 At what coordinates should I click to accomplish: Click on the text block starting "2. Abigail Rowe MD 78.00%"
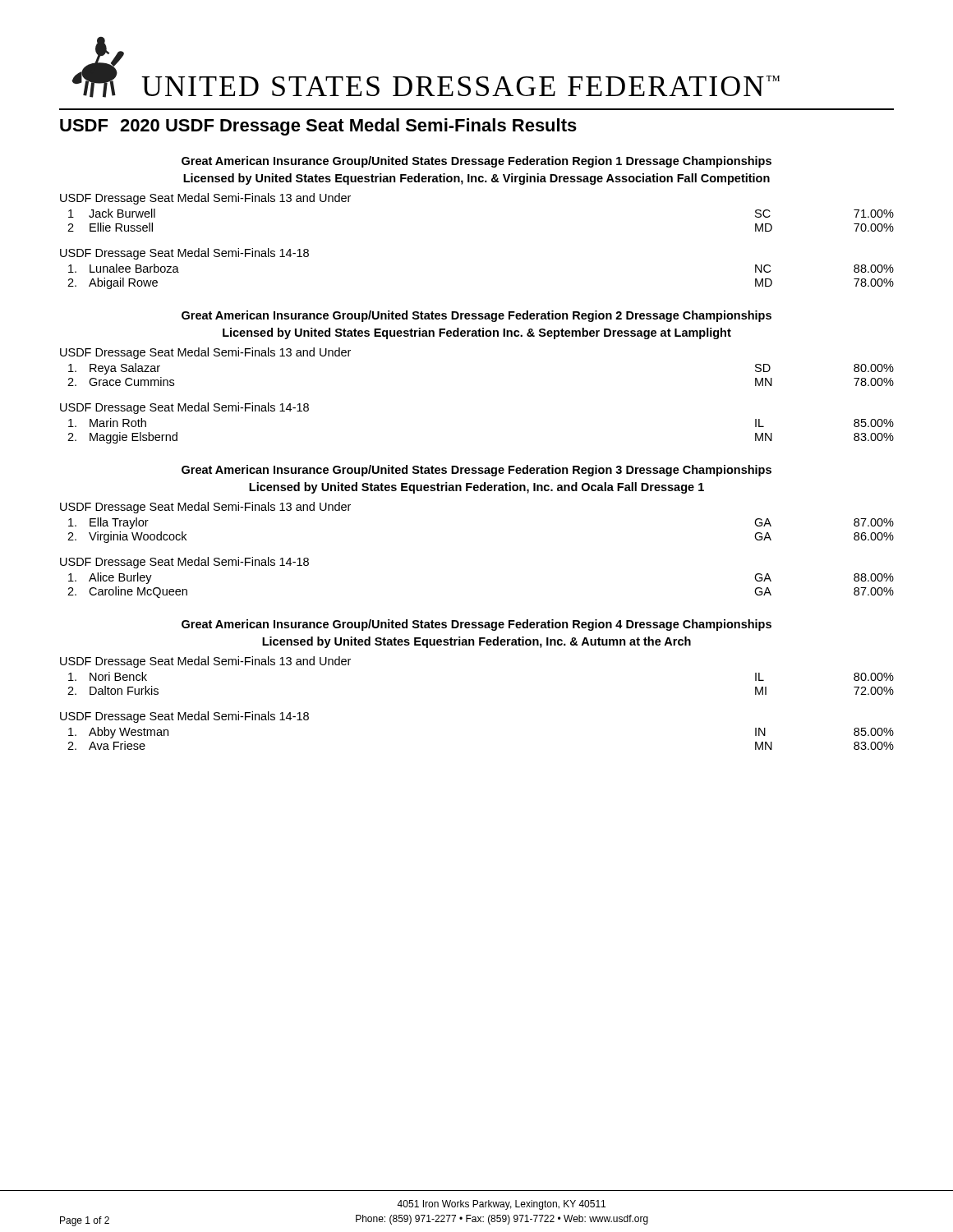point(123,283)
